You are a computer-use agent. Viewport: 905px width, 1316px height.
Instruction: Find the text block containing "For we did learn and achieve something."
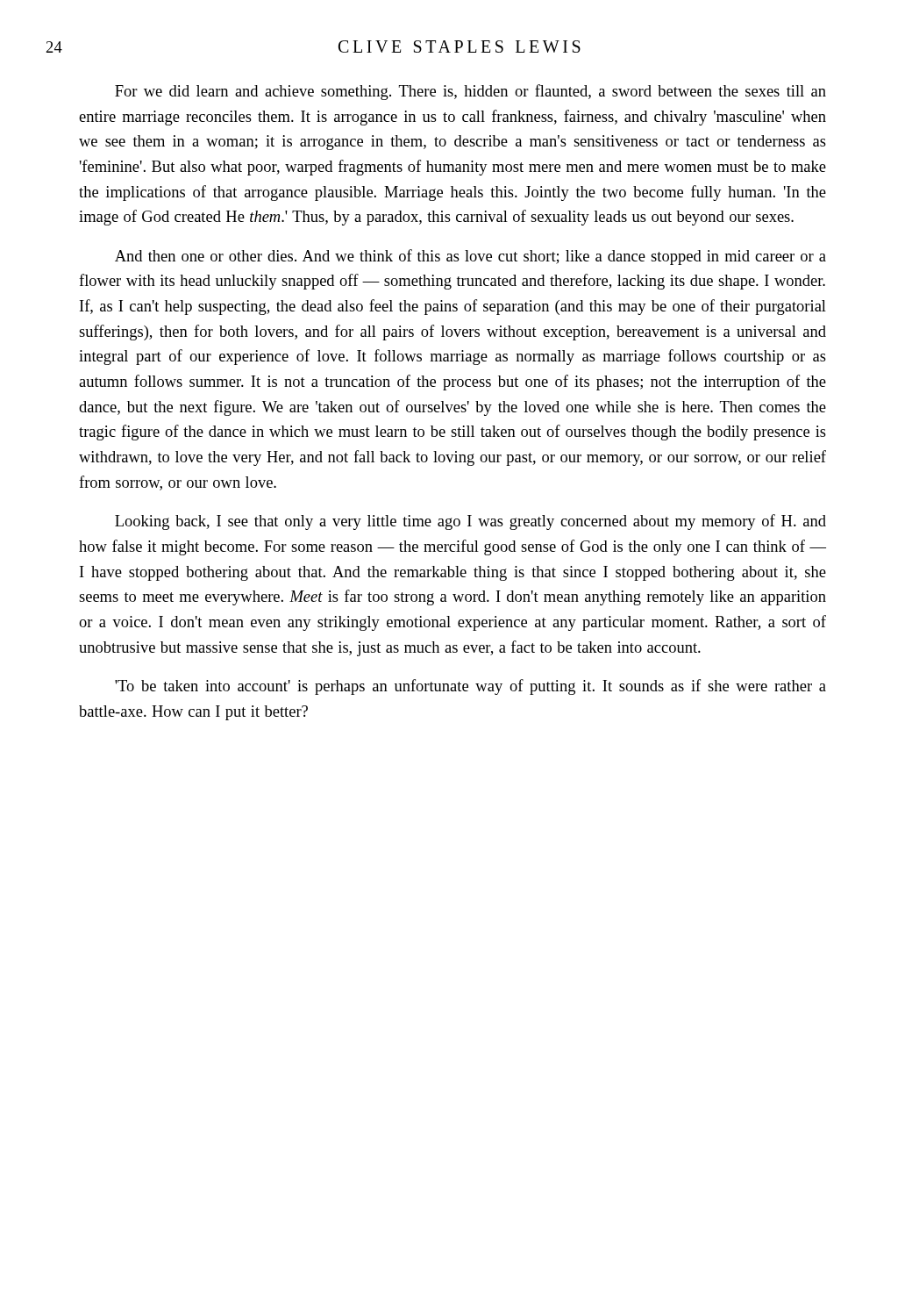452,154
